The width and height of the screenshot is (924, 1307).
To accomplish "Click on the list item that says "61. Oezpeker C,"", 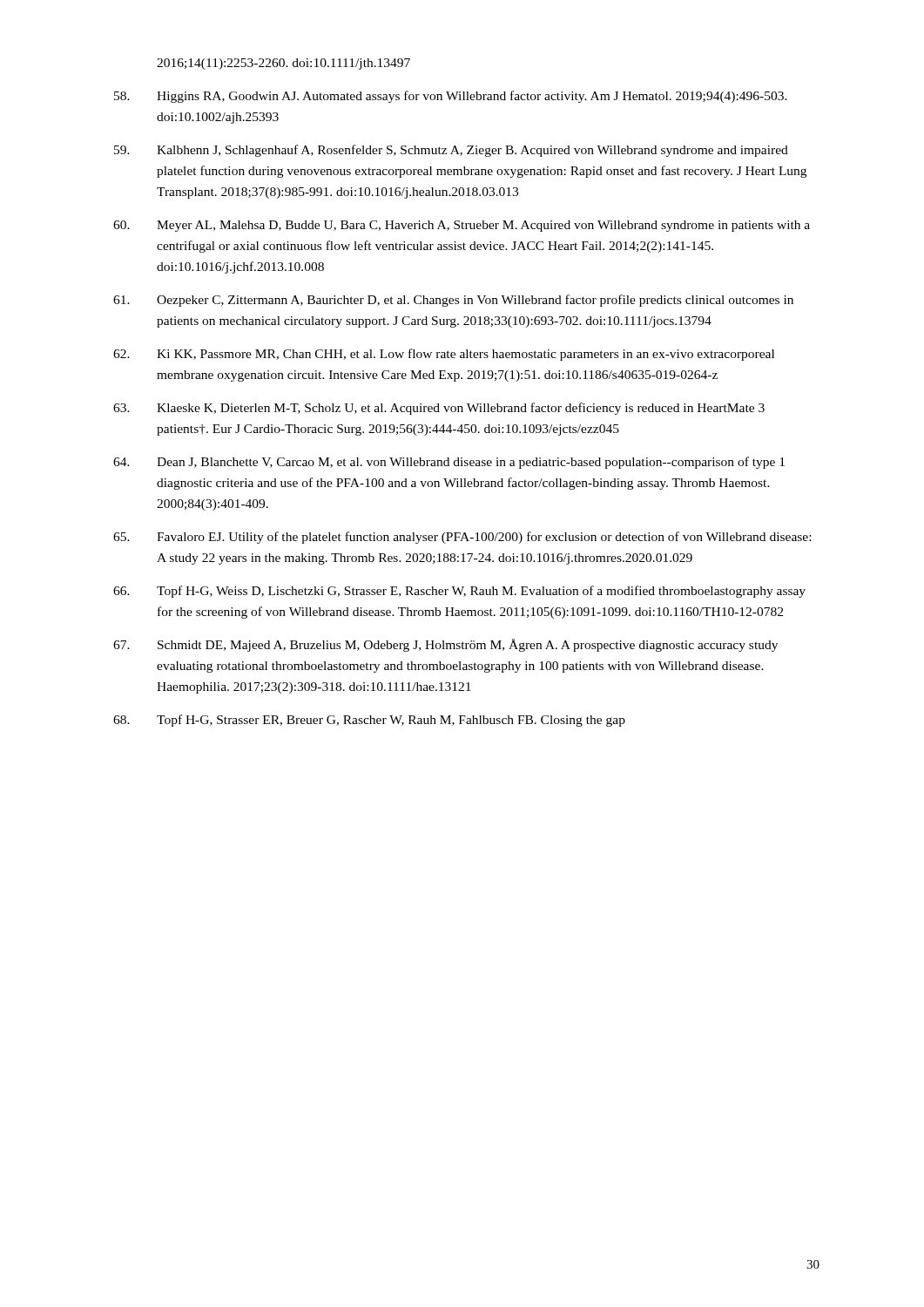I will click(466, 310).
